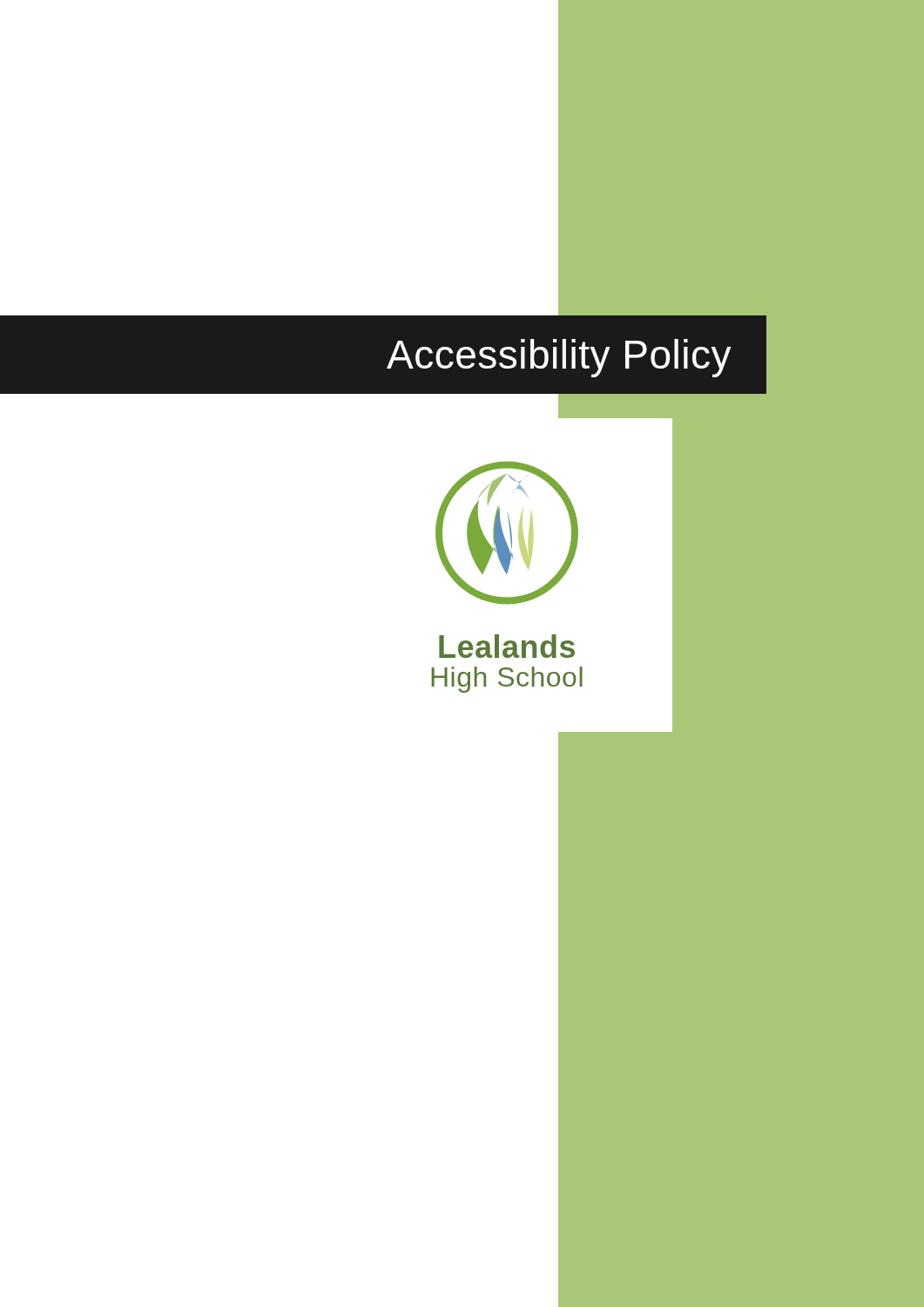
Task: Click on the text block that reads "Accessibility Policy Lealands"
Action: 598,1205
